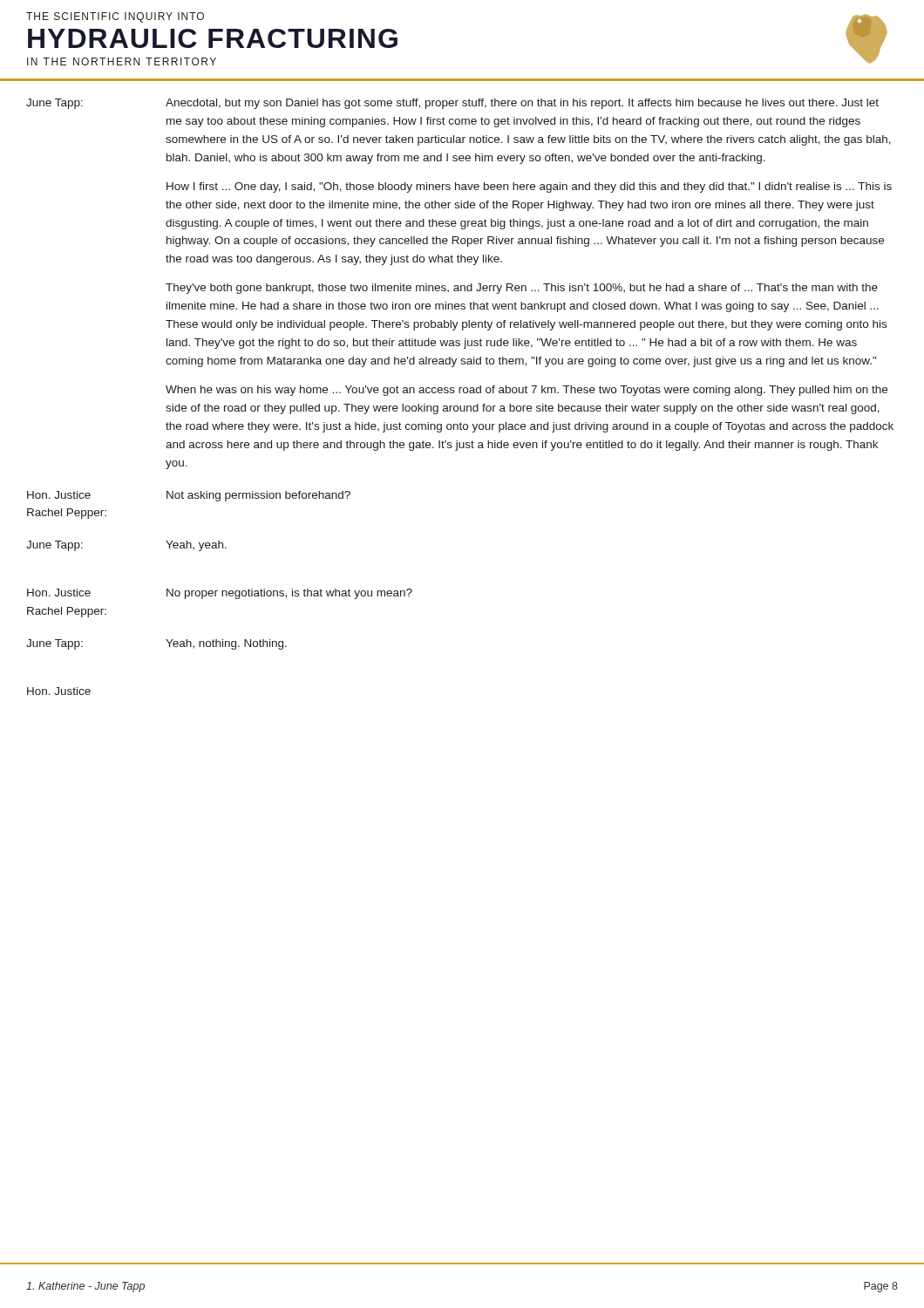Screen dimensions: 1308x924
Task: Find "June Tapp: Yeah, yeah." on this page
Action: click(48, 545)
